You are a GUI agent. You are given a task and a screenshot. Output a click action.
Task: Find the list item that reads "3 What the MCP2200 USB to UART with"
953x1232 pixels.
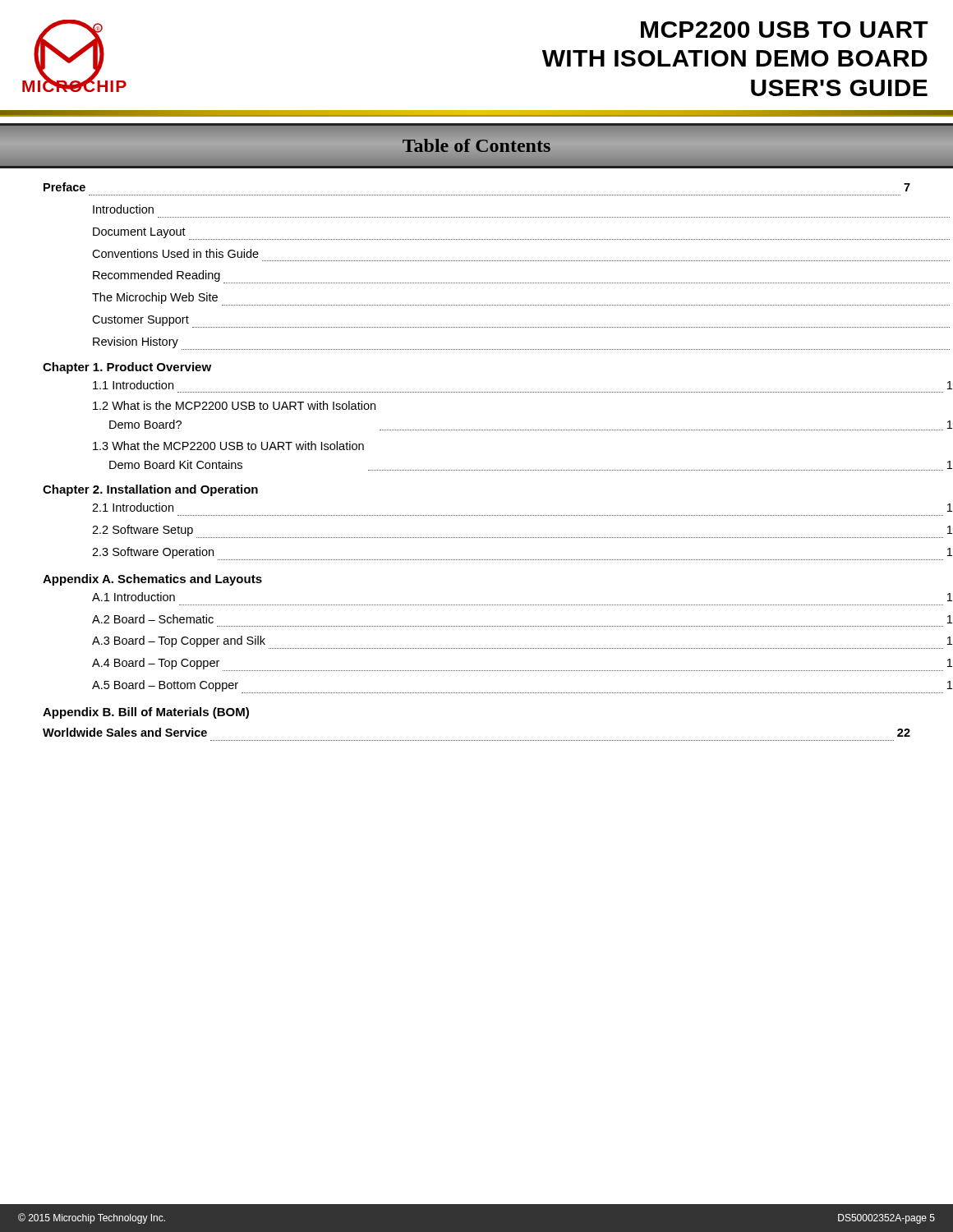click(228, 446)
